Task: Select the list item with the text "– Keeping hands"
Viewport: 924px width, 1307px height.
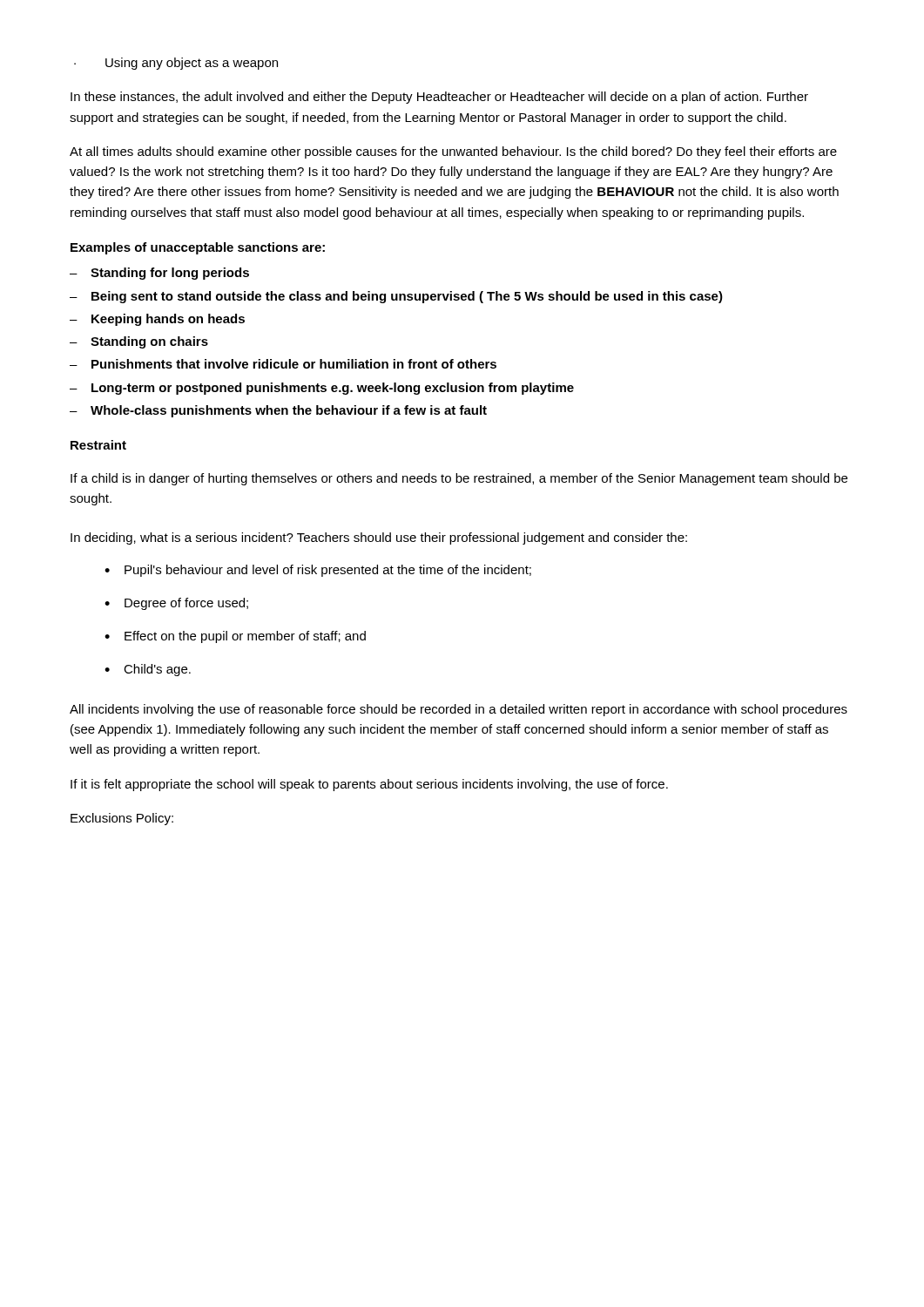Action: 157,318
